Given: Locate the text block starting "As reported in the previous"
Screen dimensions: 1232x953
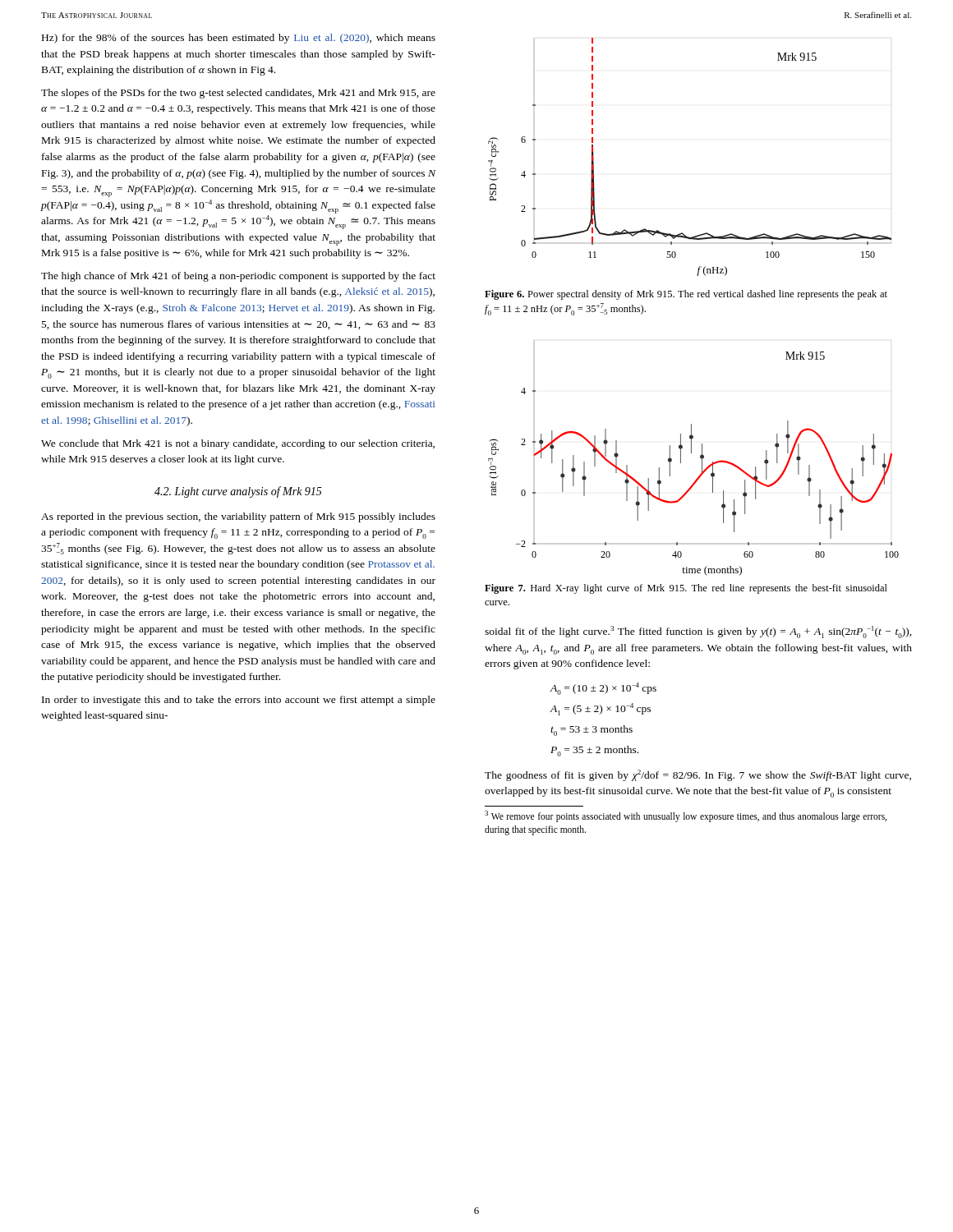Looking at the screenshot, I should 238,616.
